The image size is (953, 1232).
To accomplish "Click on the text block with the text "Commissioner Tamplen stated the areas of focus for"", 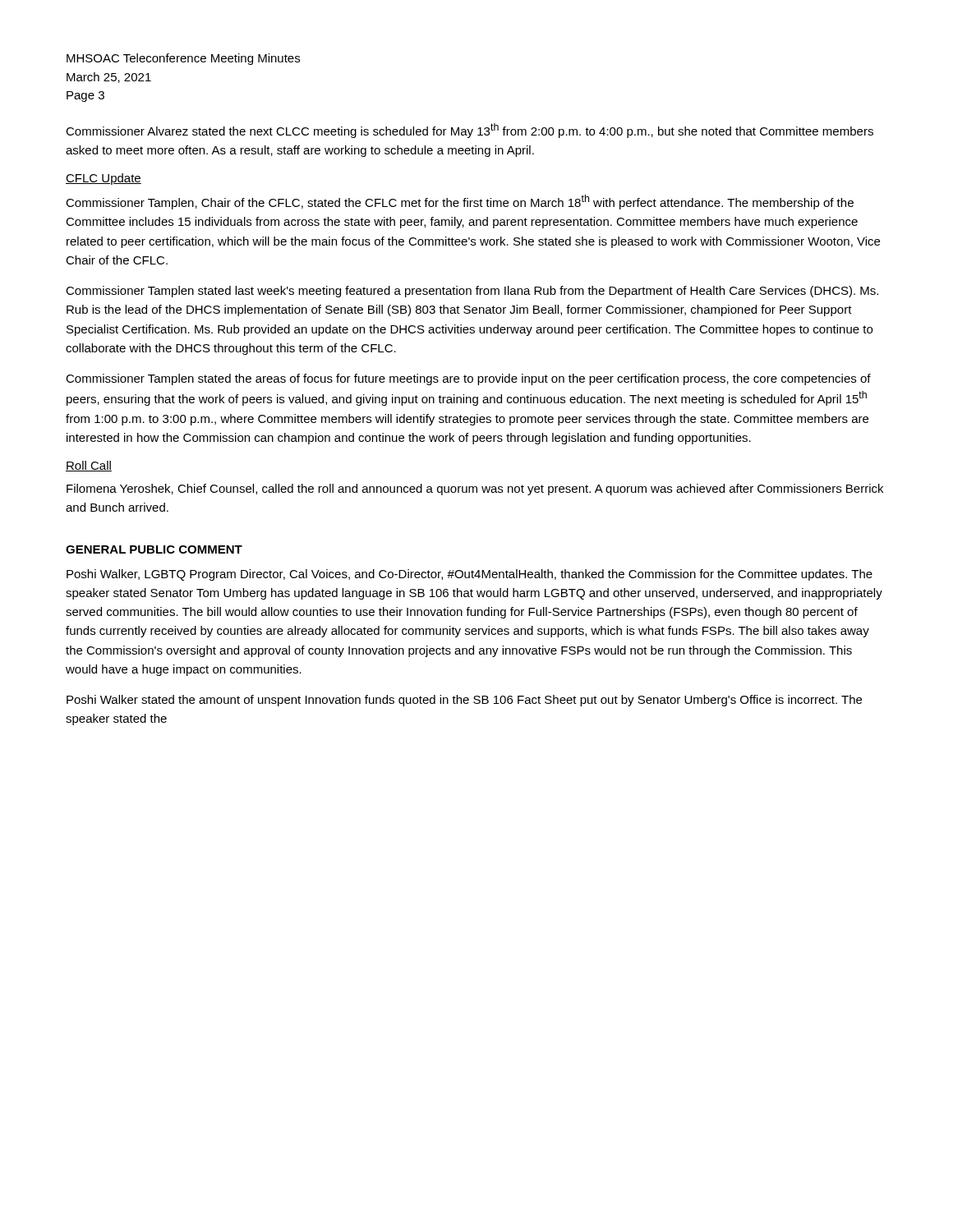I will click(x=468, y=408).
